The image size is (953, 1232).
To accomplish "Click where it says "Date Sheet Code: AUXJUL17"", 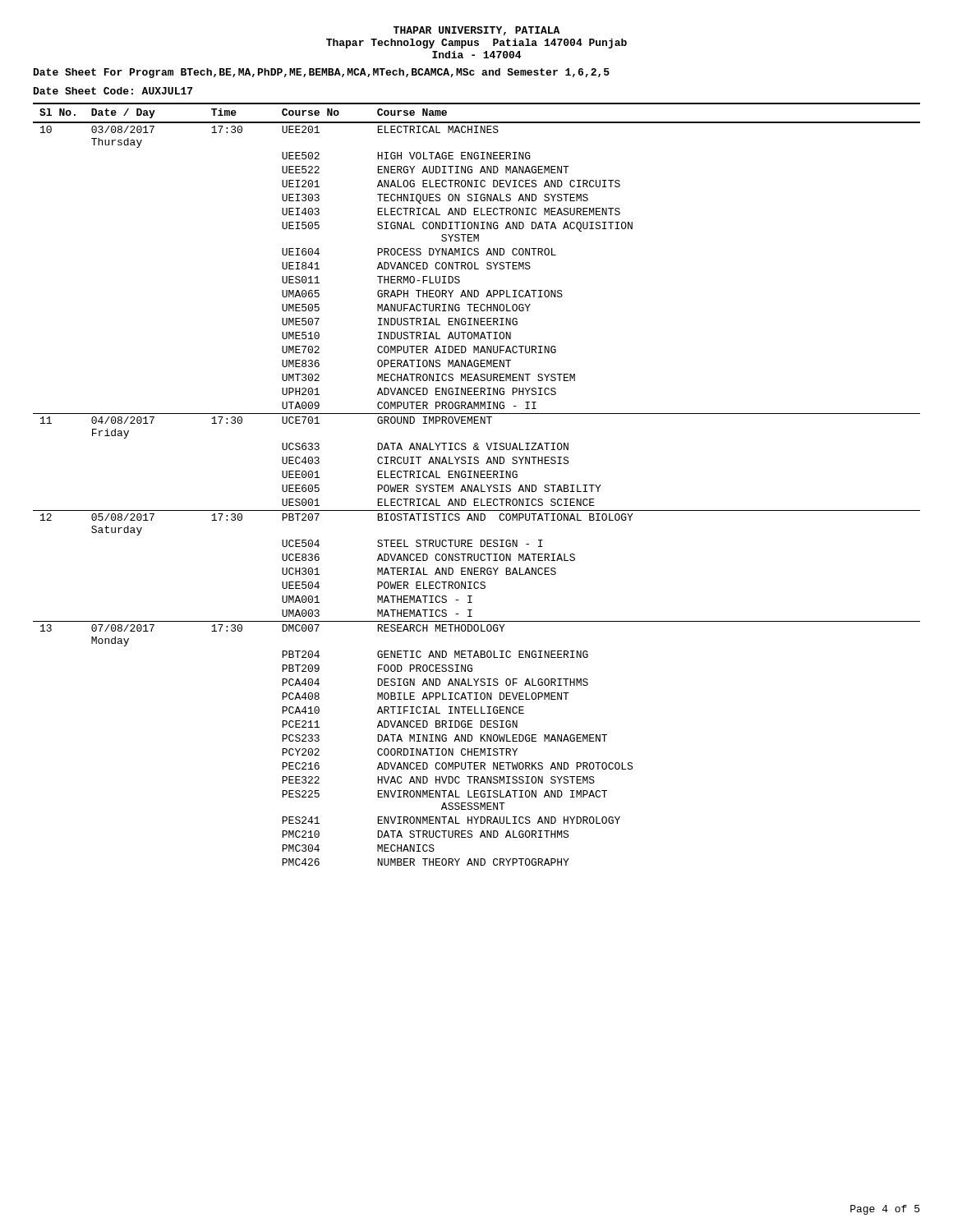I will tap(113, 92).
